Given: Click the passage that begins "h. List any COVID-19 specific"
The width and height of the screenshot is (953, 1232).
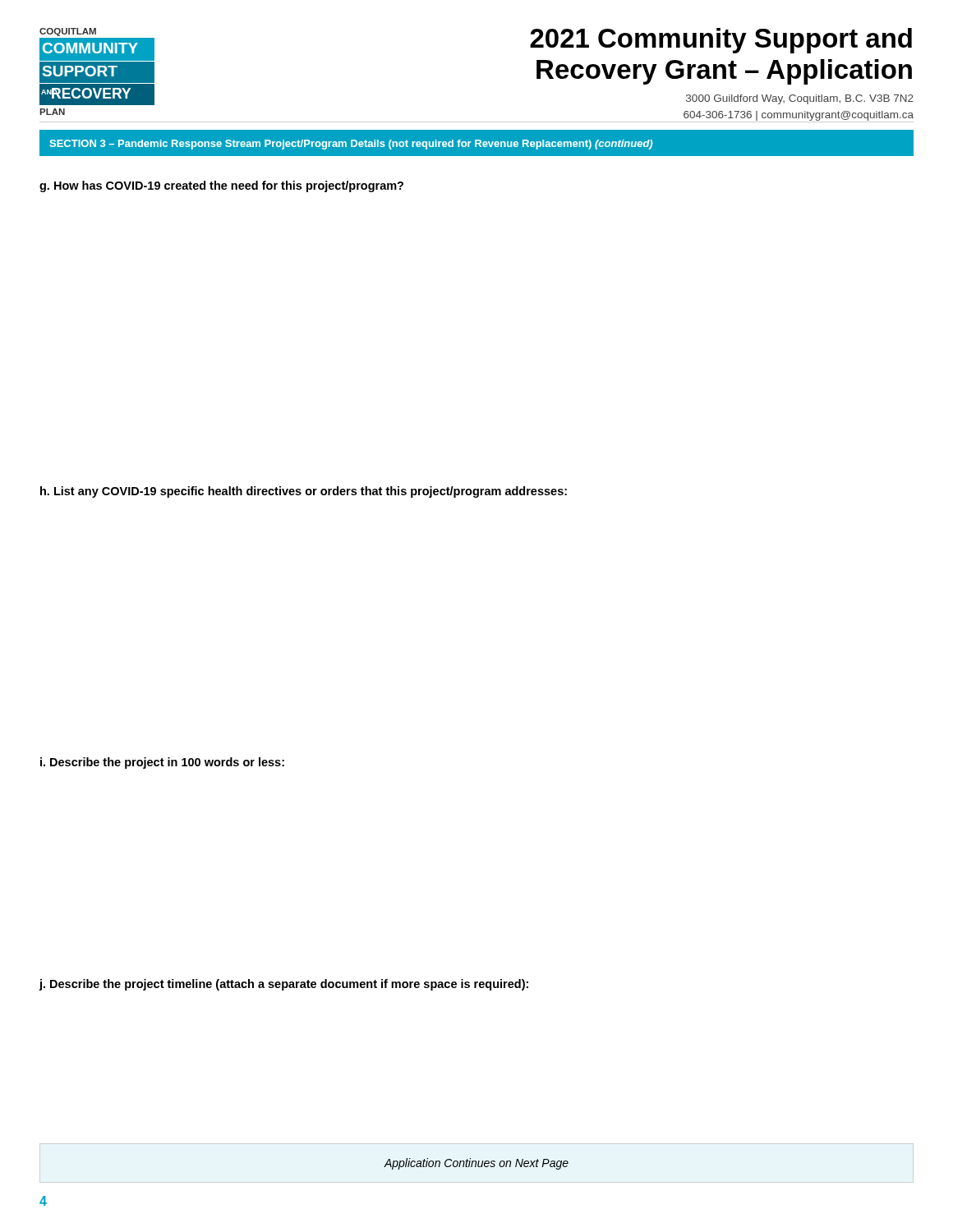Looking at the screenshot, I should (304, 491).
